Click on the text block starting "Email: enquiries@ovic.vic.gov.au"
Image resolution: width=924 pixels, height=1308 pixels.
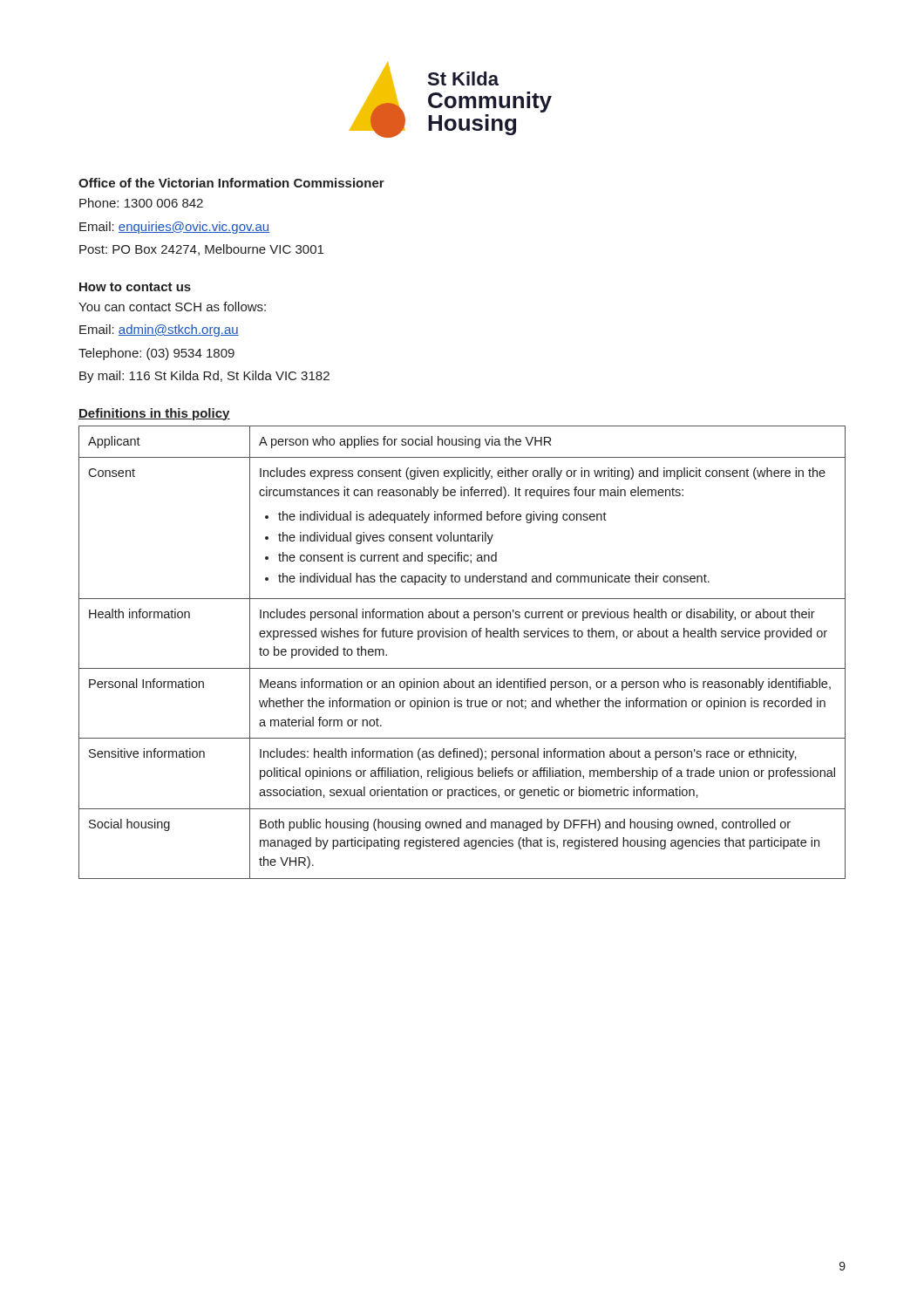point(174,226)
